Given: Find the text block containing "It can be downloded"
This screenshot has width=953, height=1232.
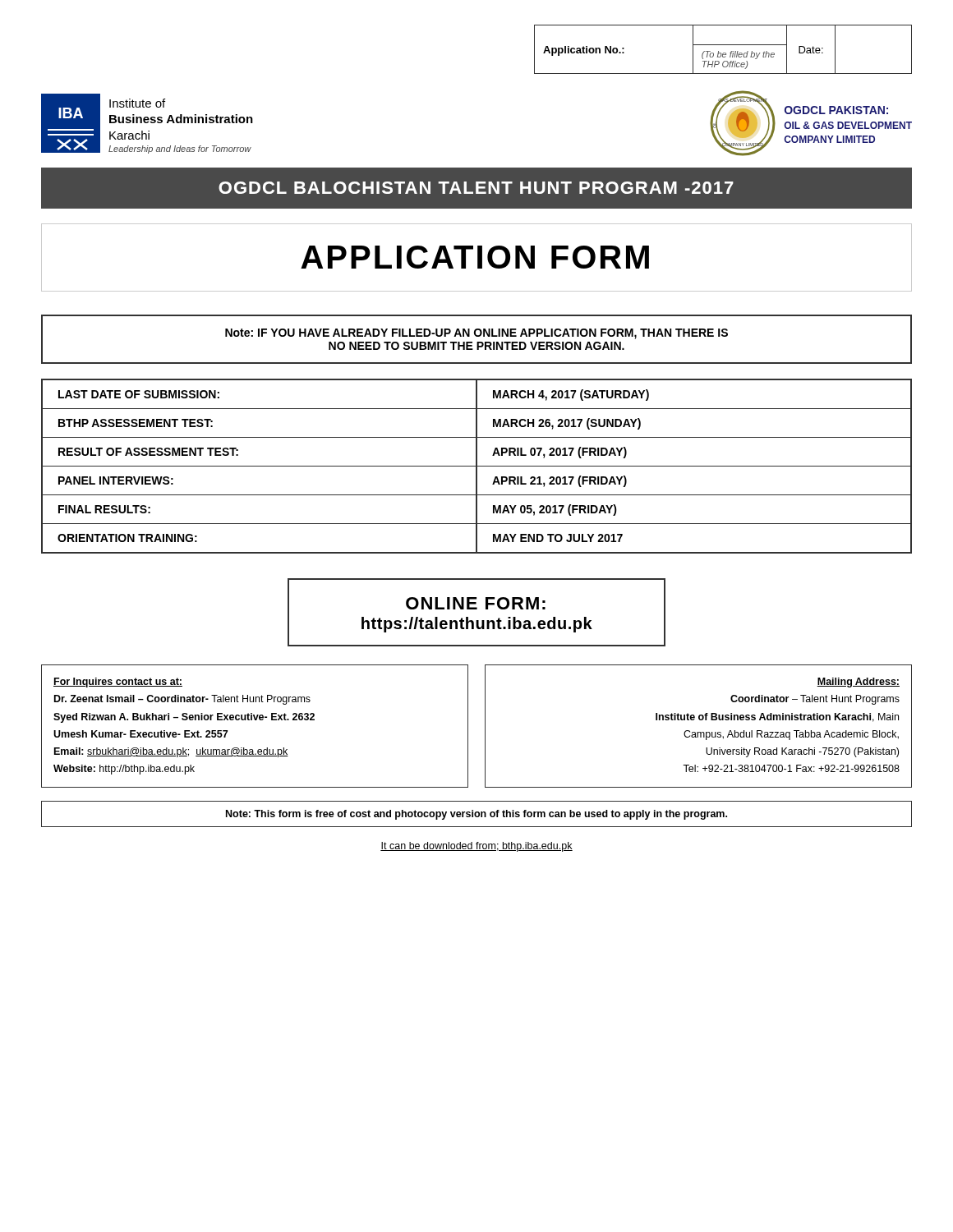Looking at the screenshot, I should pyautogui.click(x=476, y=846).
